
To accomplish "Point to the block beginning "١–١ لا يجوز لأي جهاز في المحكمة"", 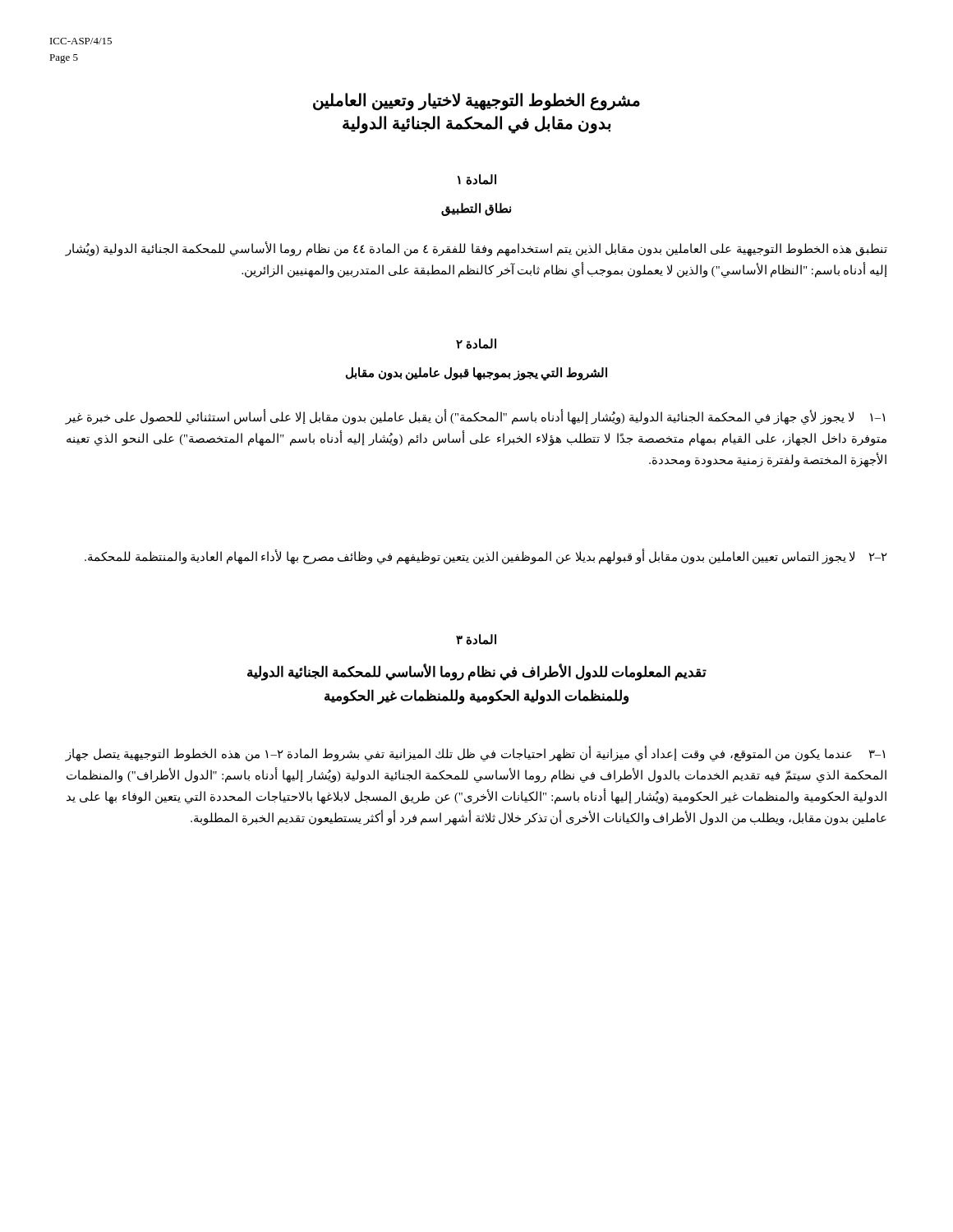I will click(x=476, y=439).
